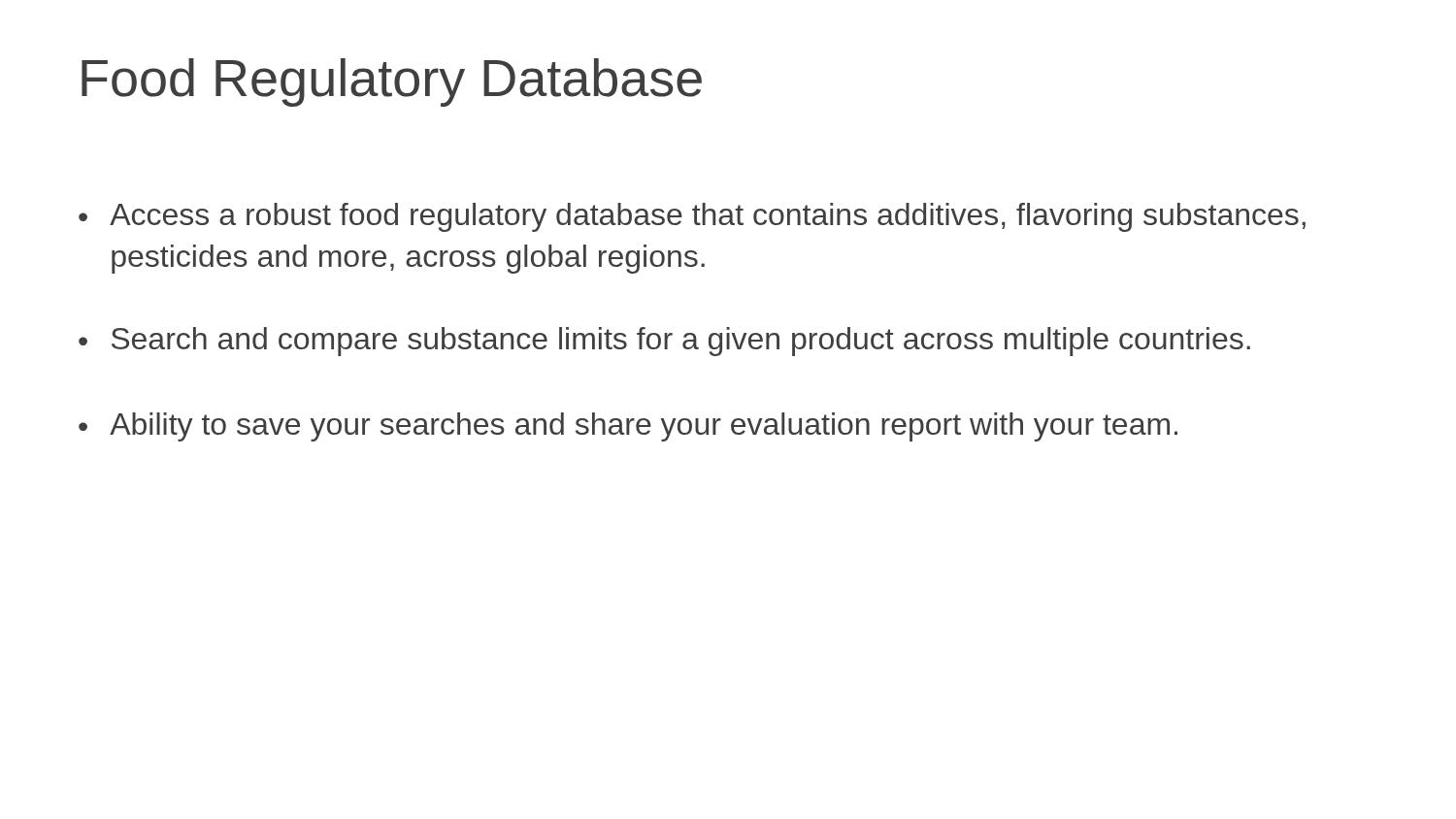
Task: Click the passage that begins "• Ability to save your"
Action: (x=629, y=425)
